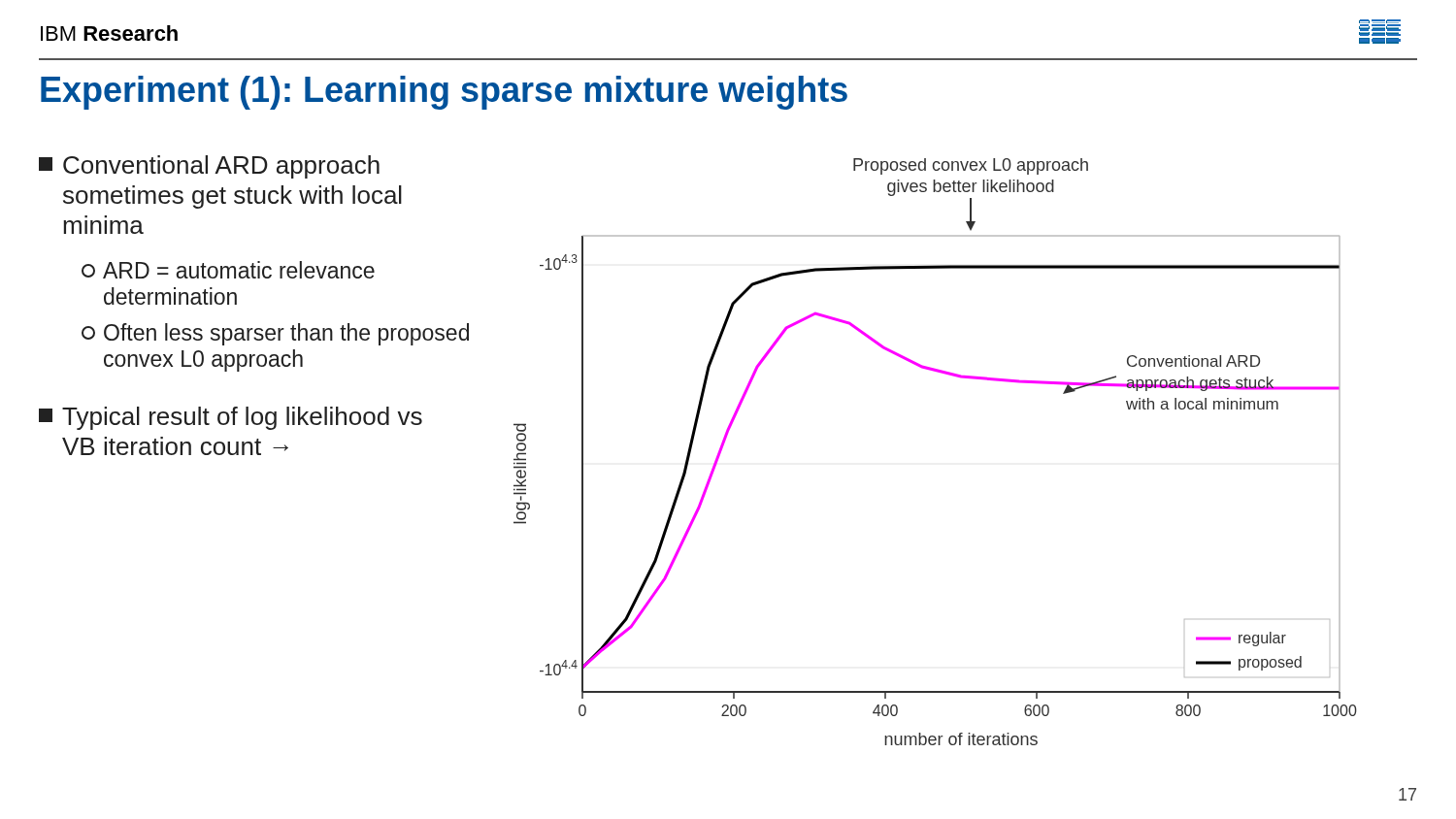1456x819 pixels.
Task: Select the block starting "Typical result of"
Action: [291, 432]
